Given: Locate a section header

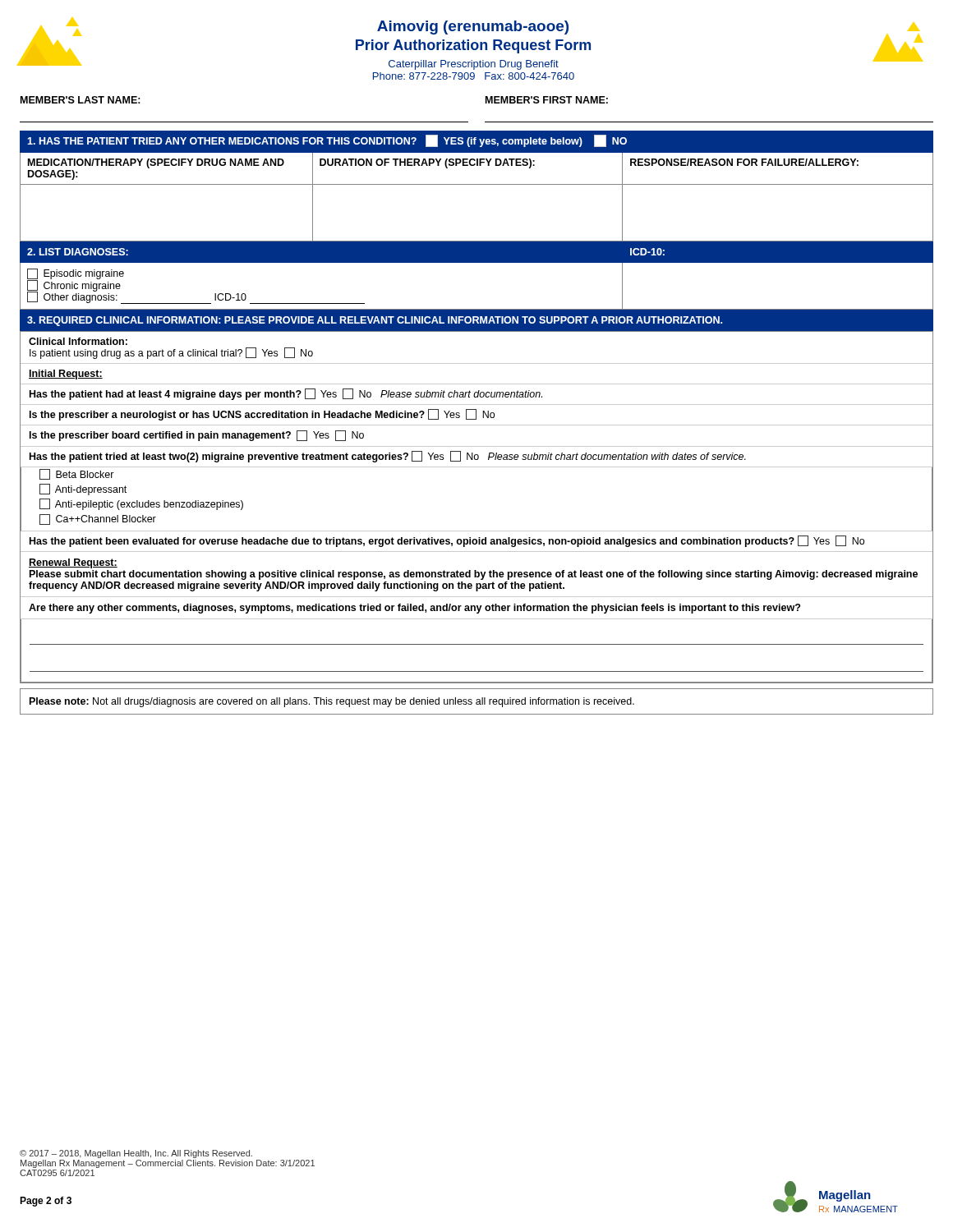Looking at the screenshot, I should click(x=375, y=320).
